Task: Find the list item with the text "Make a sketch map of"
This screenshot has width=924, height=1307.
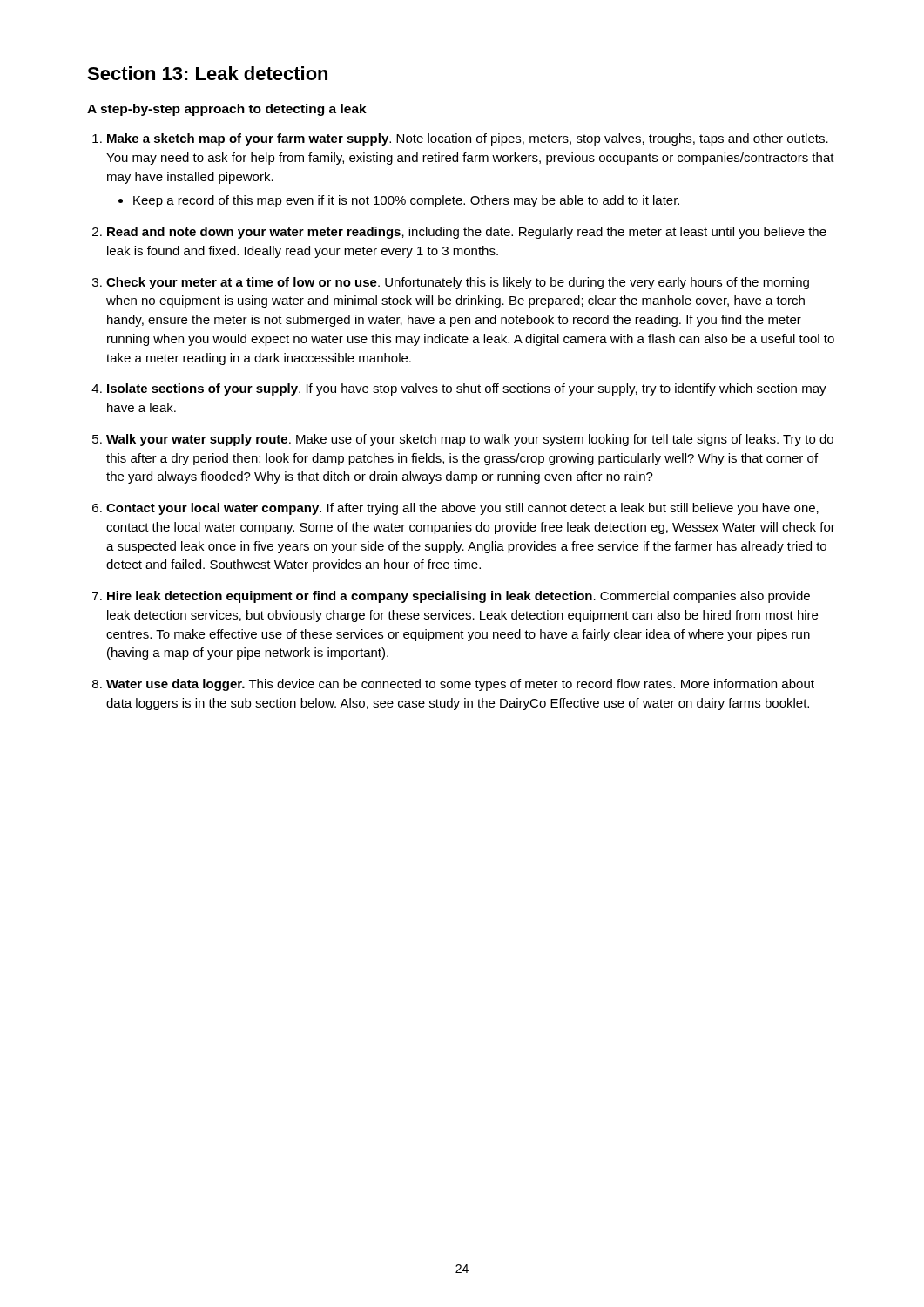Action: point(472,170)
